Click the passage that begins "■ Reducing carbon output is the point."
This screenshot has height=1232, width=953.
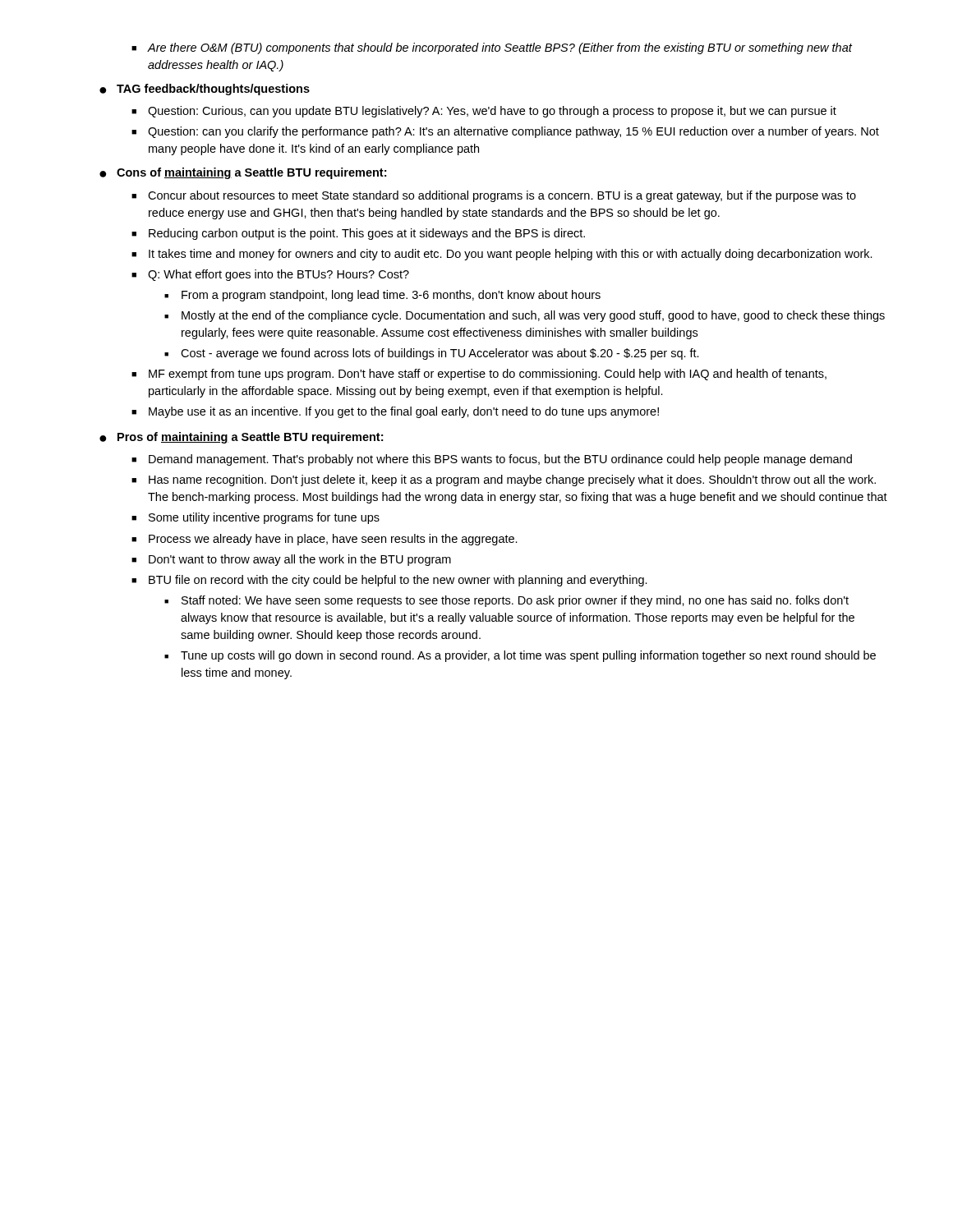coord(509,234)
